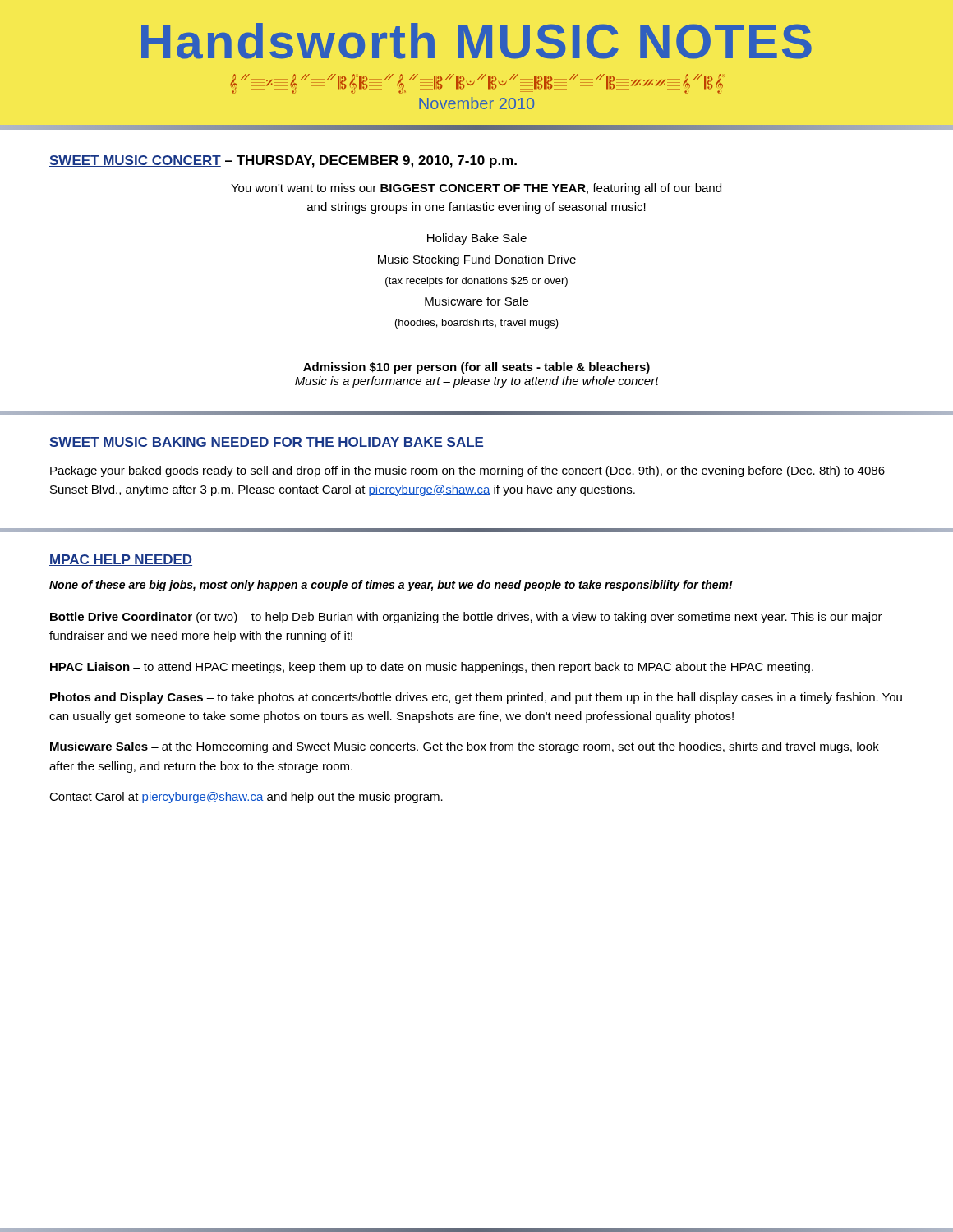Where is the passage that starts "HPAC Liaison – to attend"?
This screenshot has height=1232, width=953.
pyautogui.click(x=432, y=666)
